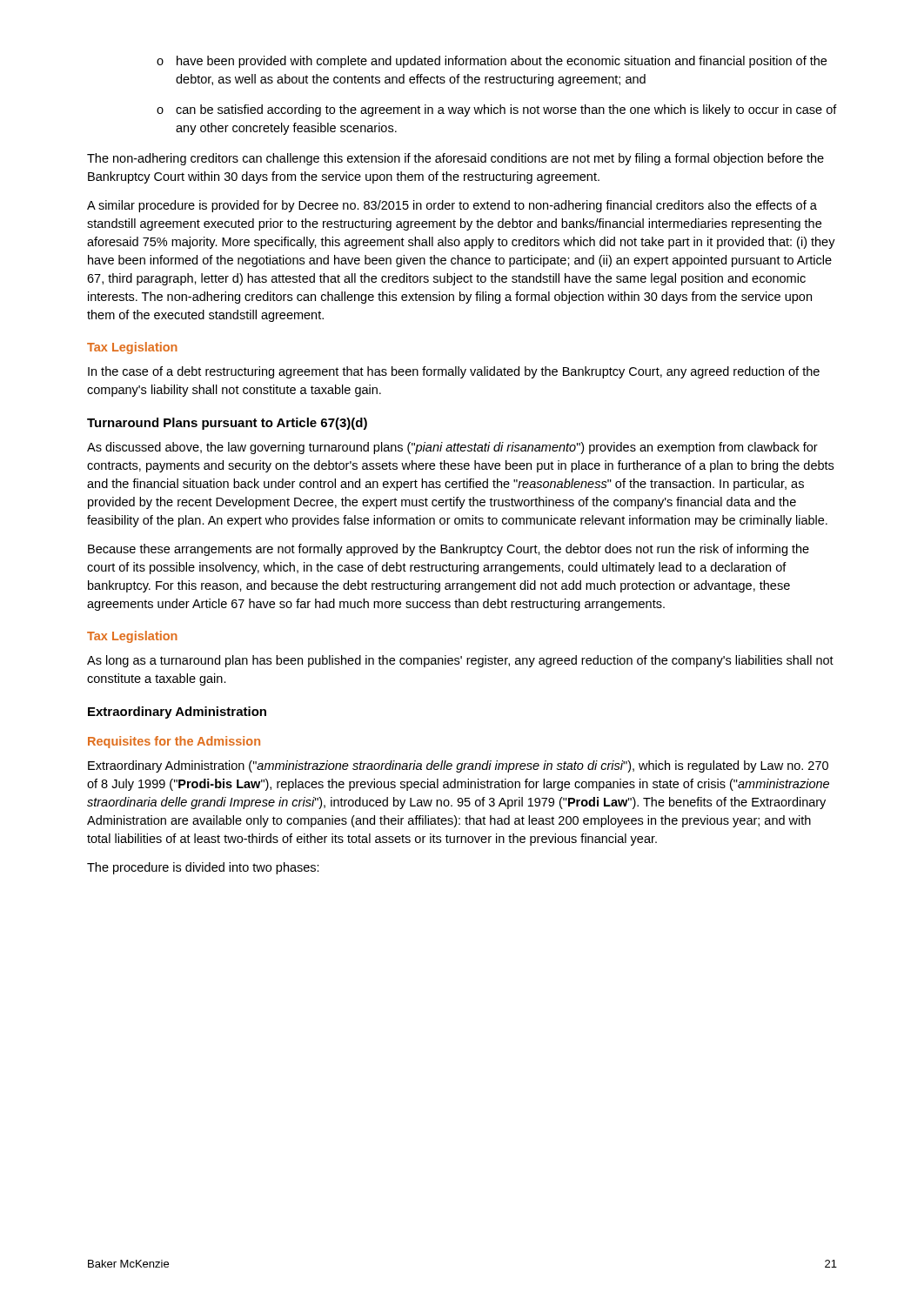Select the section header with the text "Requisites for the"
This screenshot has height=1305, width=924.
(174, 742)
